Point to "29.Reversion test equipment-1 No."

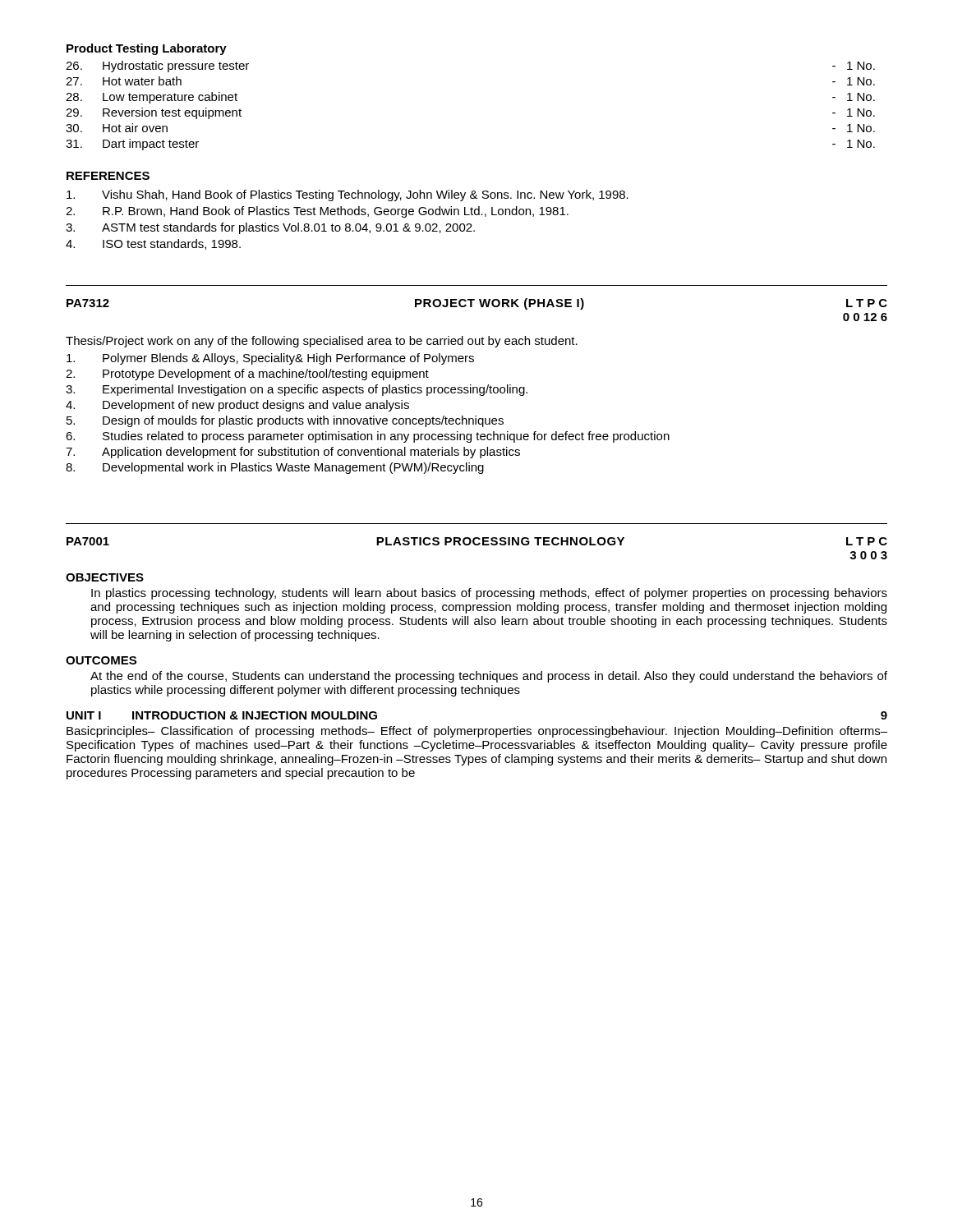point(174,113)
